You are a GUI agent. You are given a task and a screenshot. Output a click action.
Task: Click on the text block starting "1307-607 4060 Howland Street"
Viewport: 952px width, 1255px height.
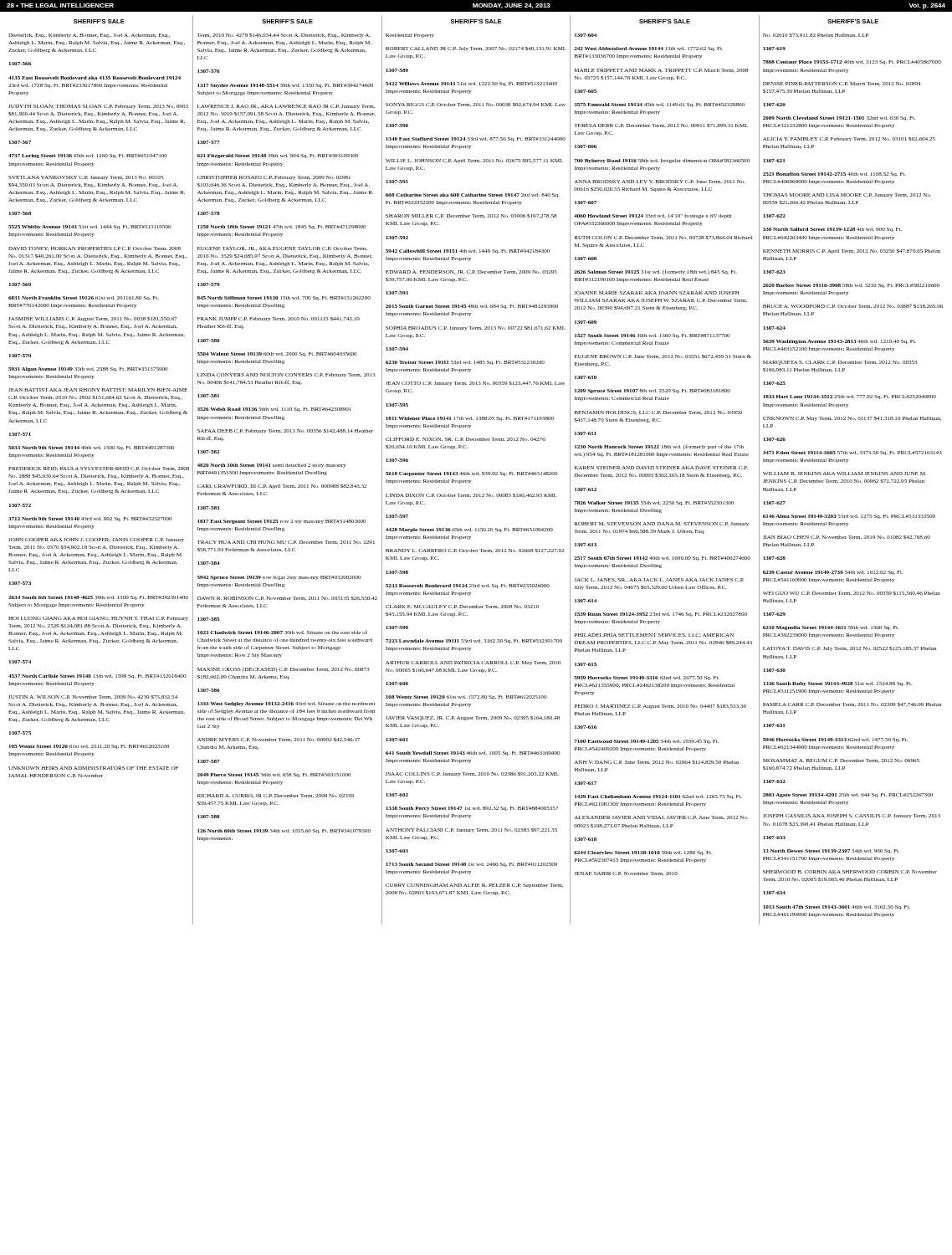point(665,224)
